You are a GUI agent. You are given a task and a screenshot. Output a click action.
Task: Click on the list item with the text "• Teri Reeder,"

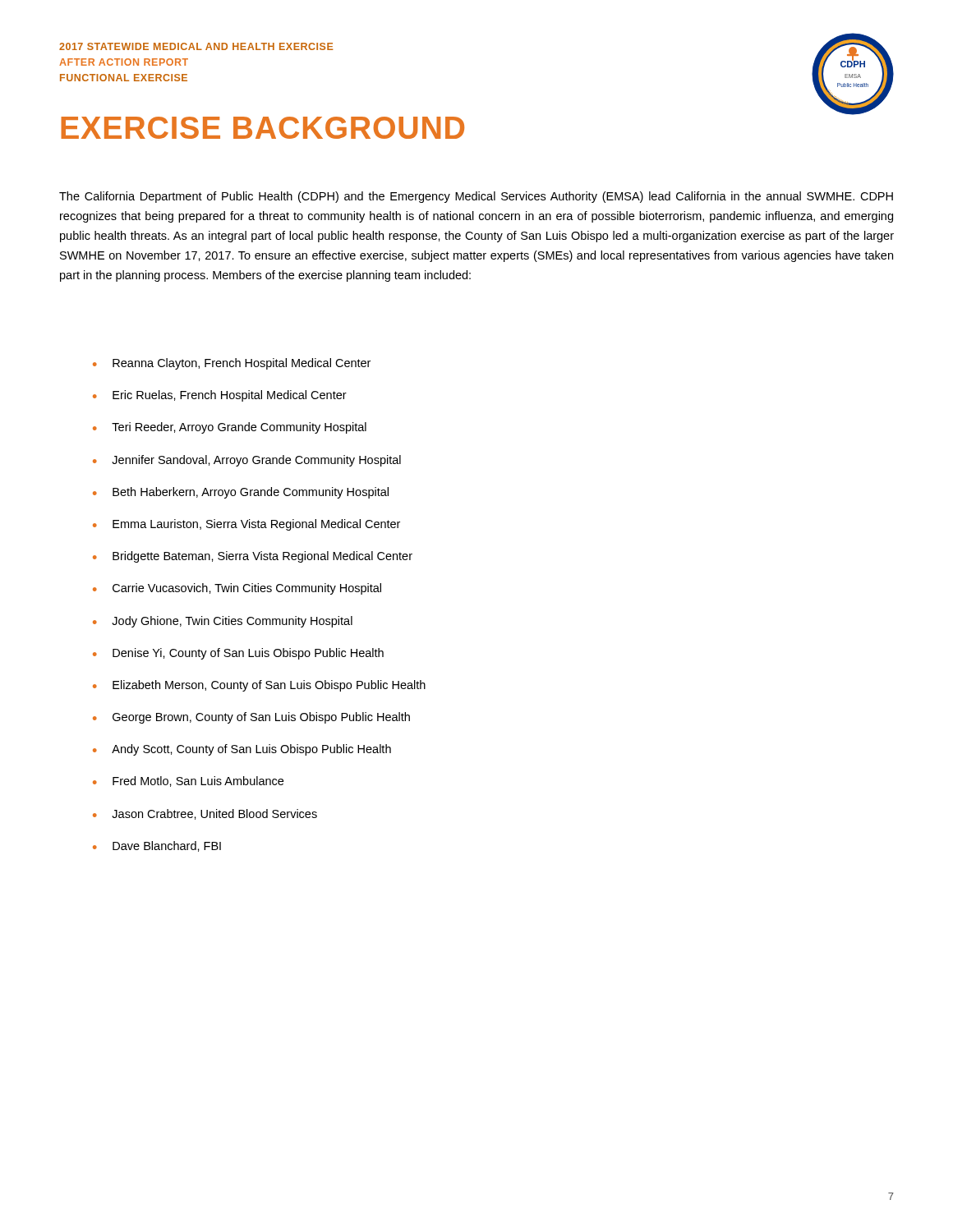point(229,429)
